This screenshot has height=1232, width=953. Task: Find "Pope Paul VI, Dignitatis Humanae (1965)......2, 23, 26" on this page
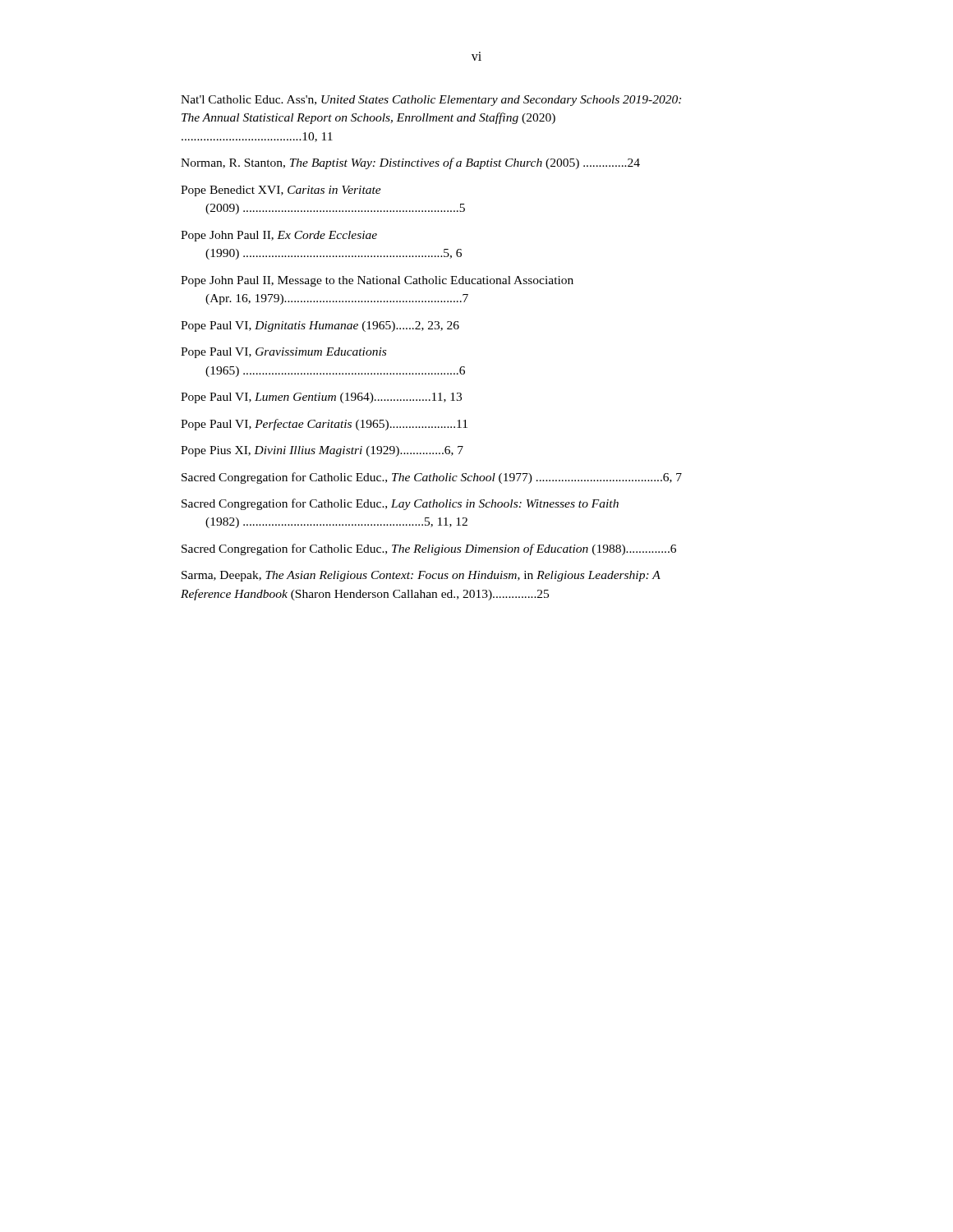[320, 325]
